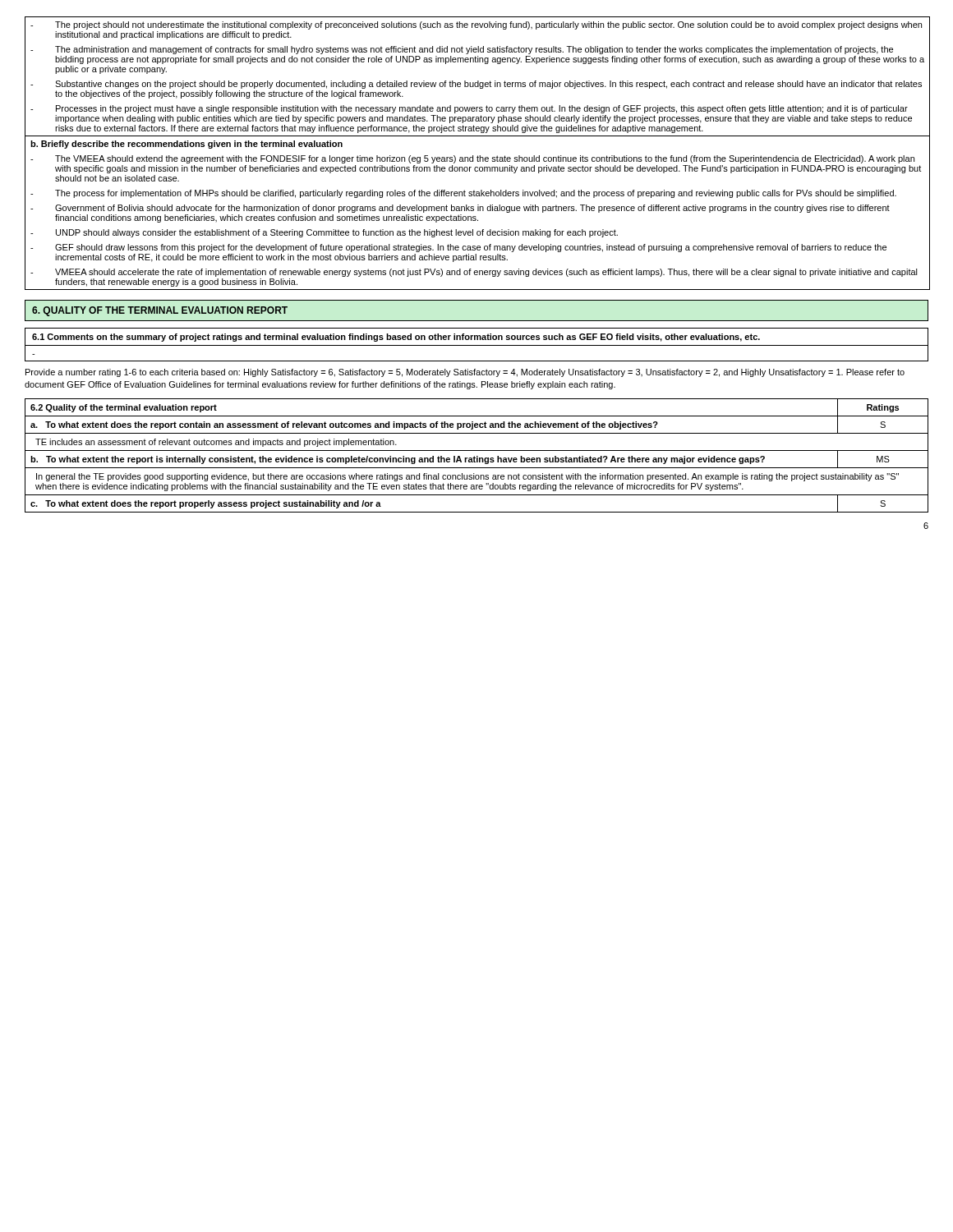
Task: Find the section header on this page that starts "b. Briefly describe"
Action: (187, 144)
